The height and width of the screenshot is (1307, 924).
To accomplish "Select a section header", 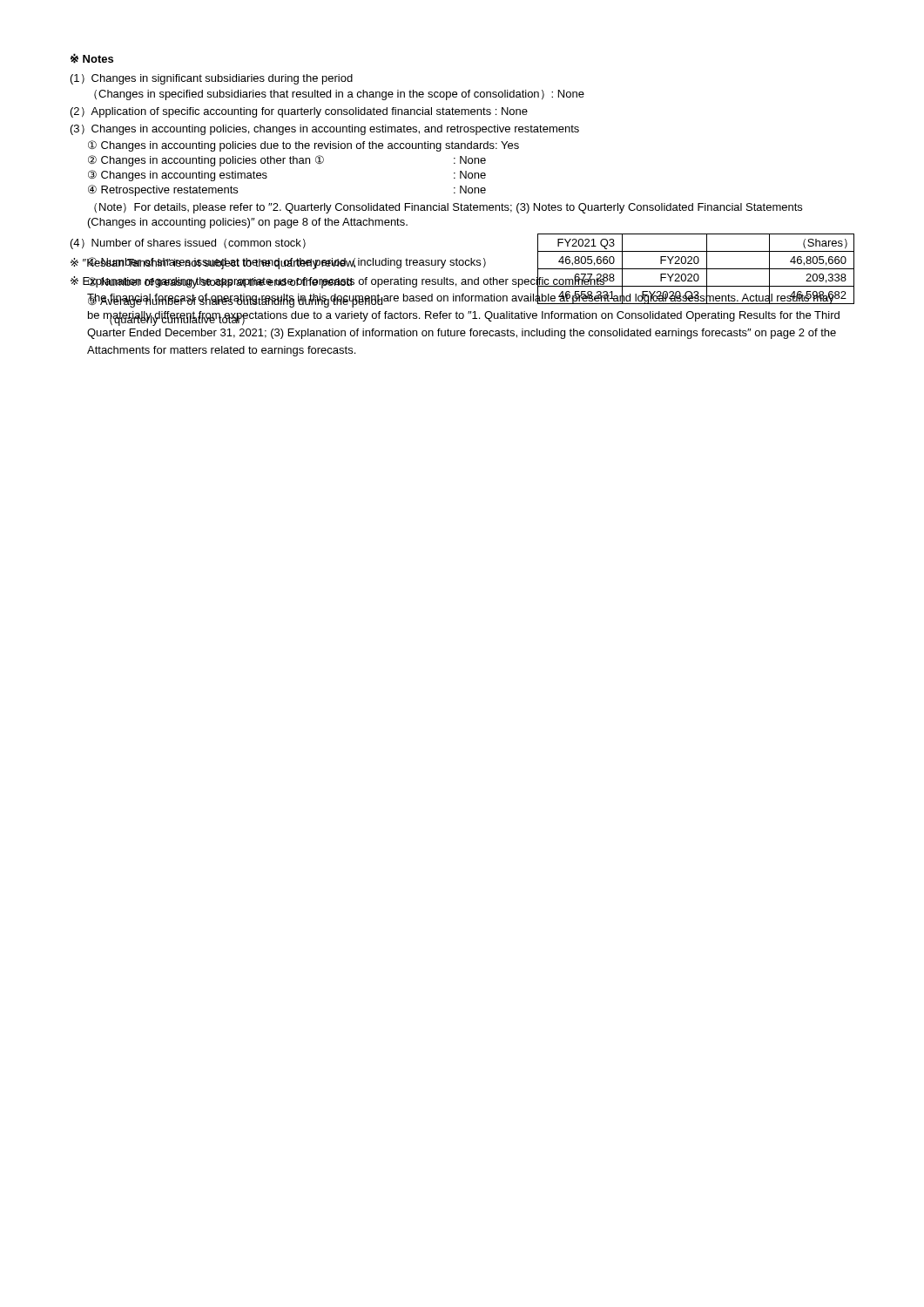I will coord(92,59).
